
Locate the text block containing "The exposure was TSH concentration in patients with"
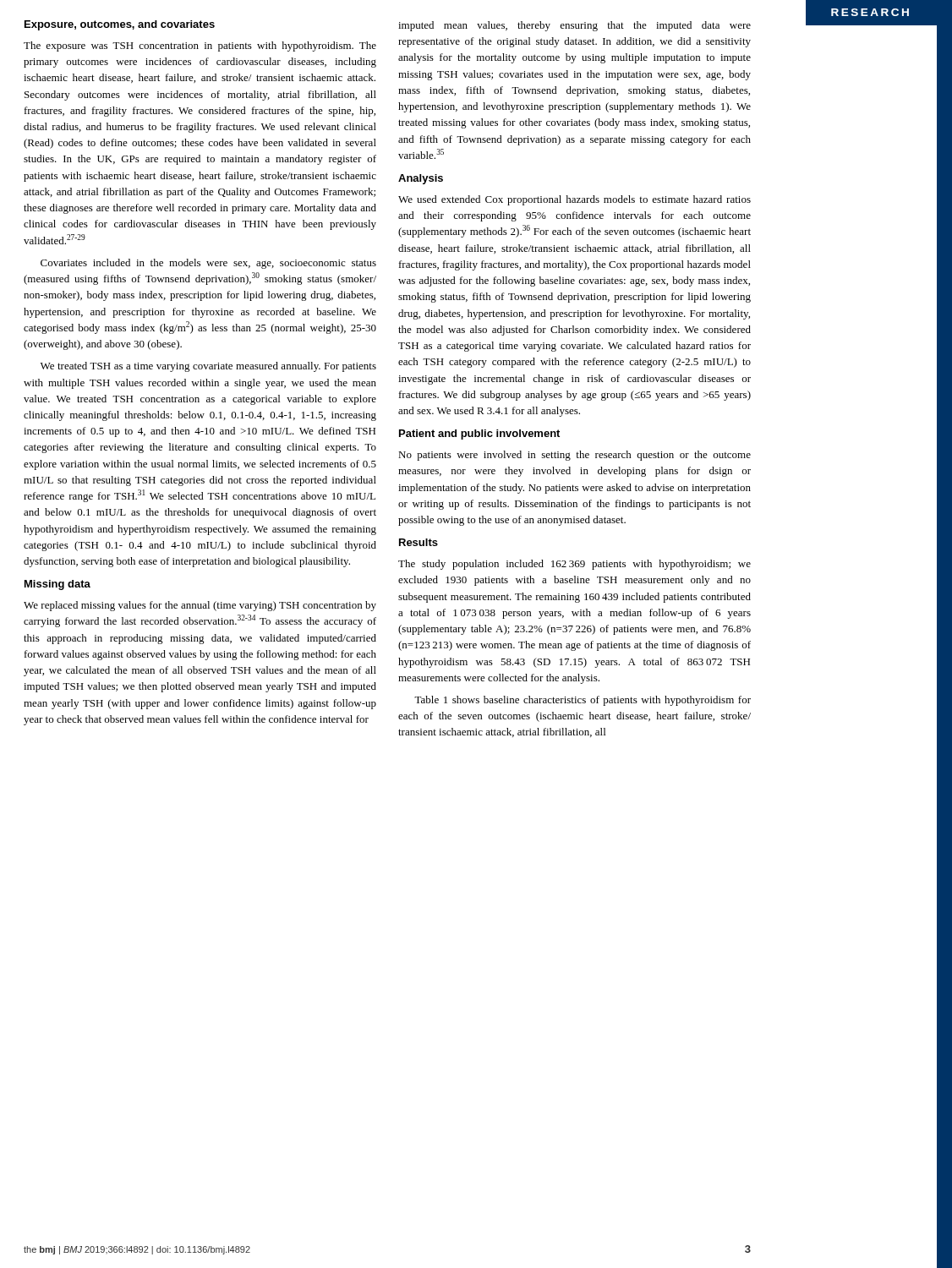[x=200, y=303]
